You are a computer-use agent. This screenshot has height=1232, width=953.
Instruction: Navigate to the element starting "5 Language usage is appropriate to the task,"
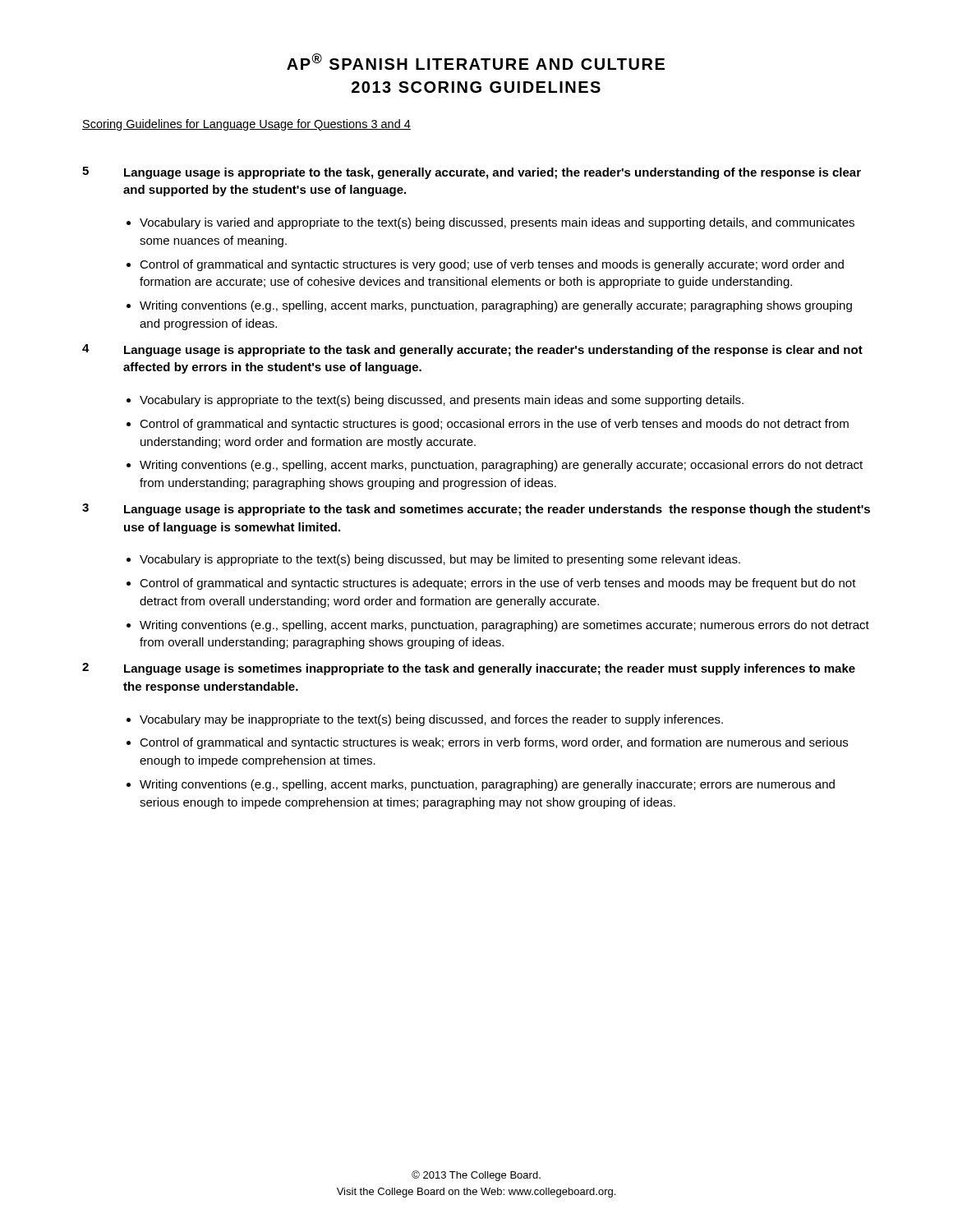tap(476, 181)
